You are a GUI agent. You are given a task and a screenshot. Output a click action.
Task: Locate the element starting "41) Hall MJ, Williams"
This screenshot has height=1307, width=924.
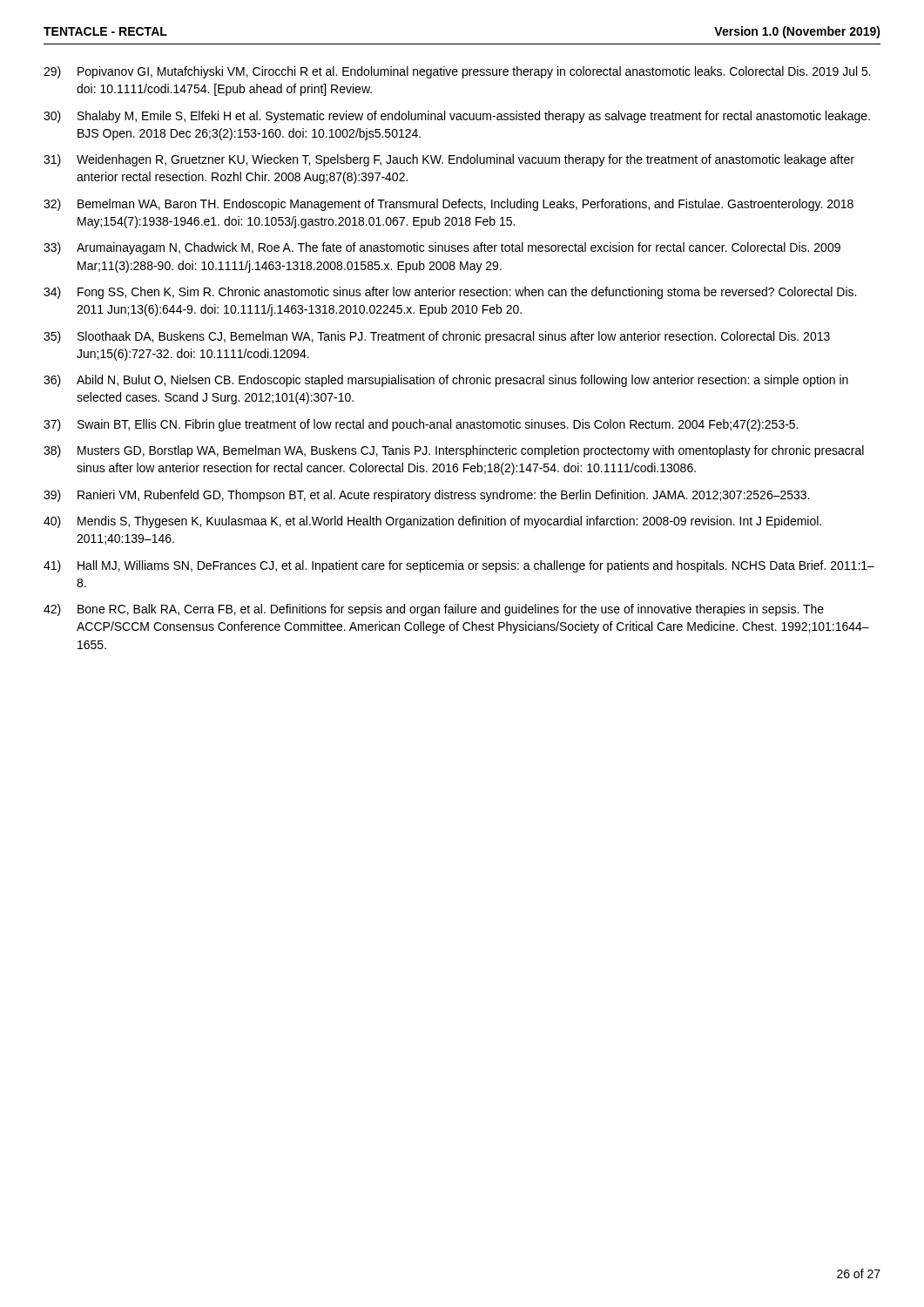[462, 574]
